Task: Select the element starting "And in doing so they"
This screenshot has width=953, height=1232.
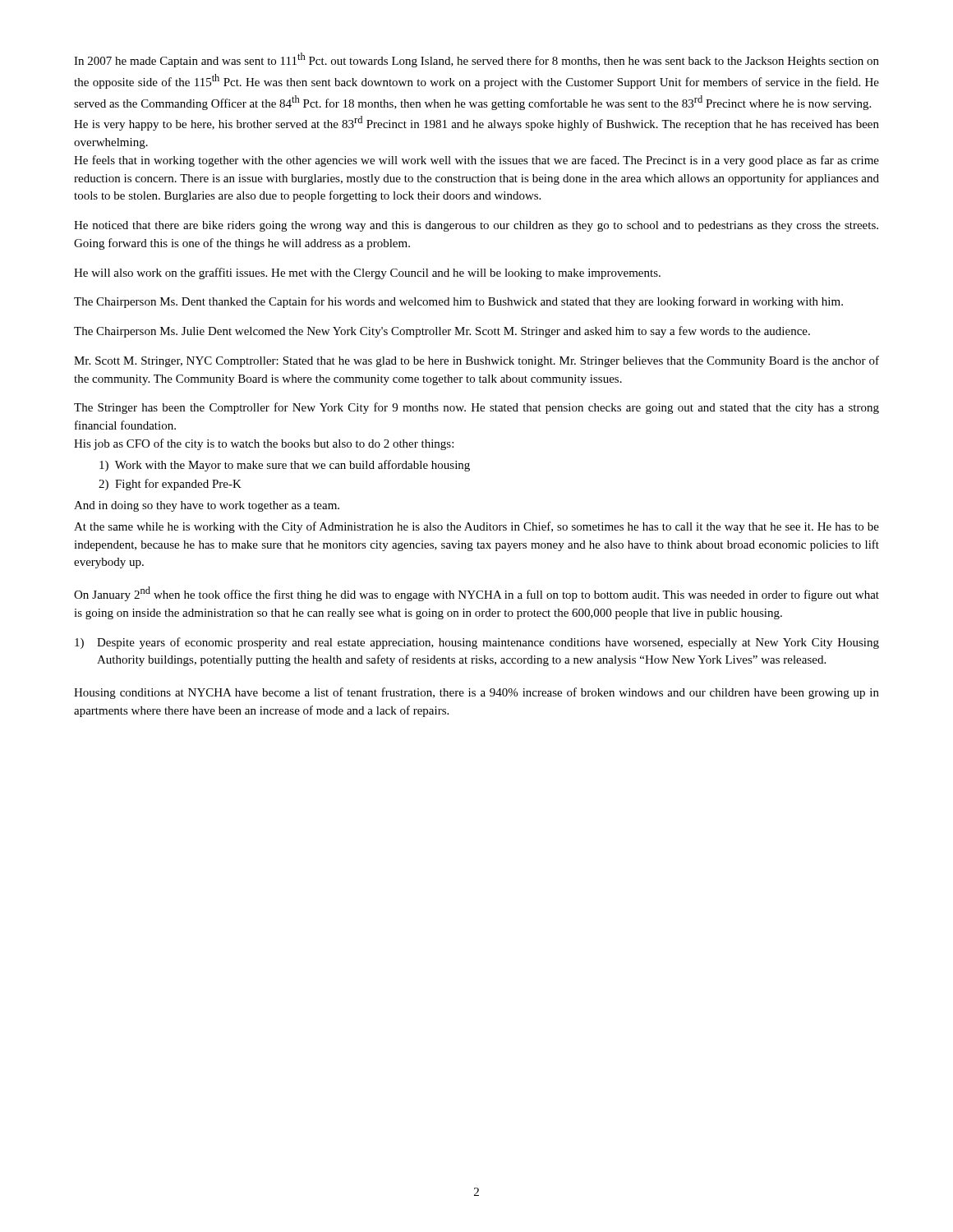Action: [207, 505]
